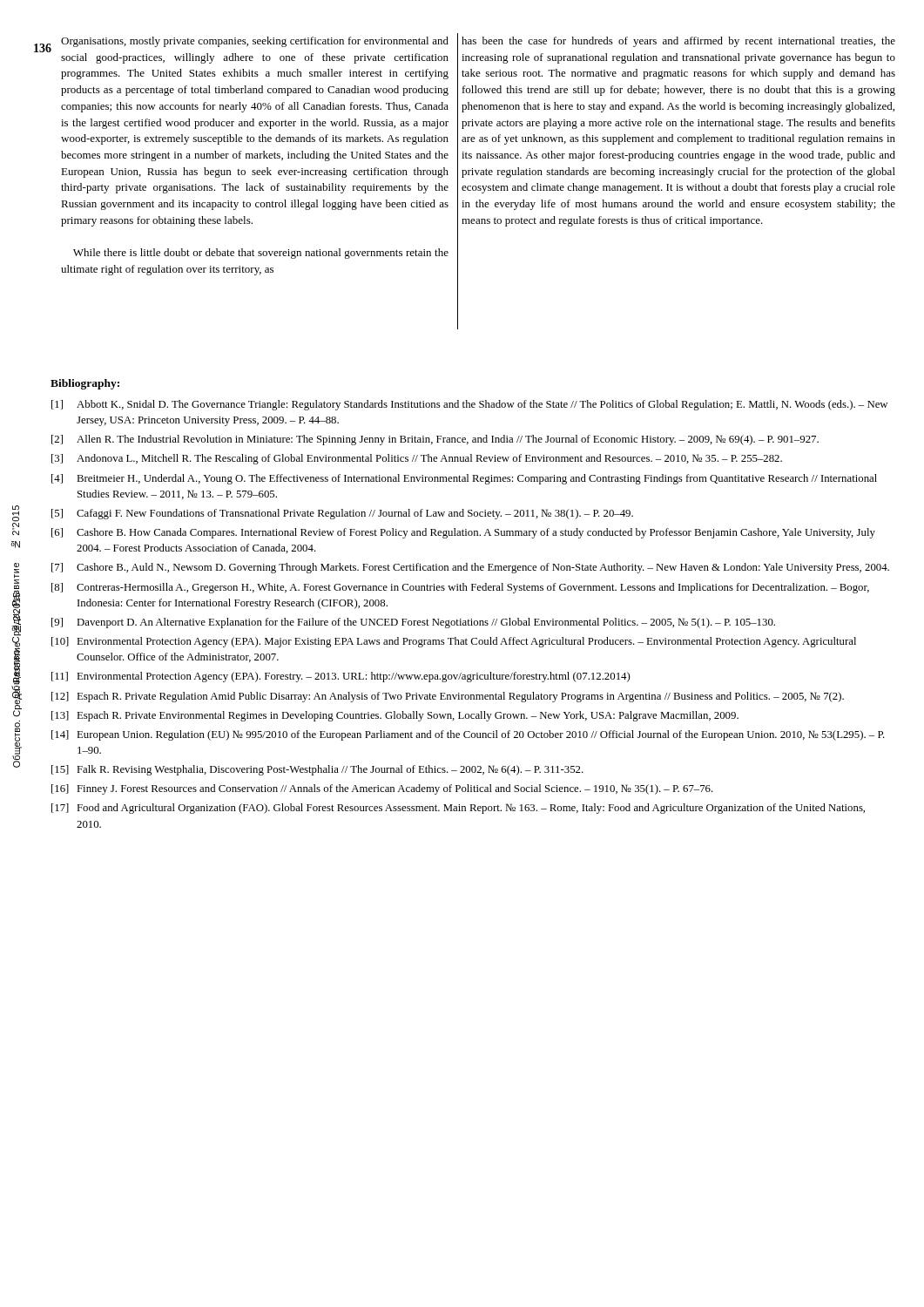
Task: Select the list item that reads "[1] Abbott K., Snidal"
Action: (x=472, y=412)
